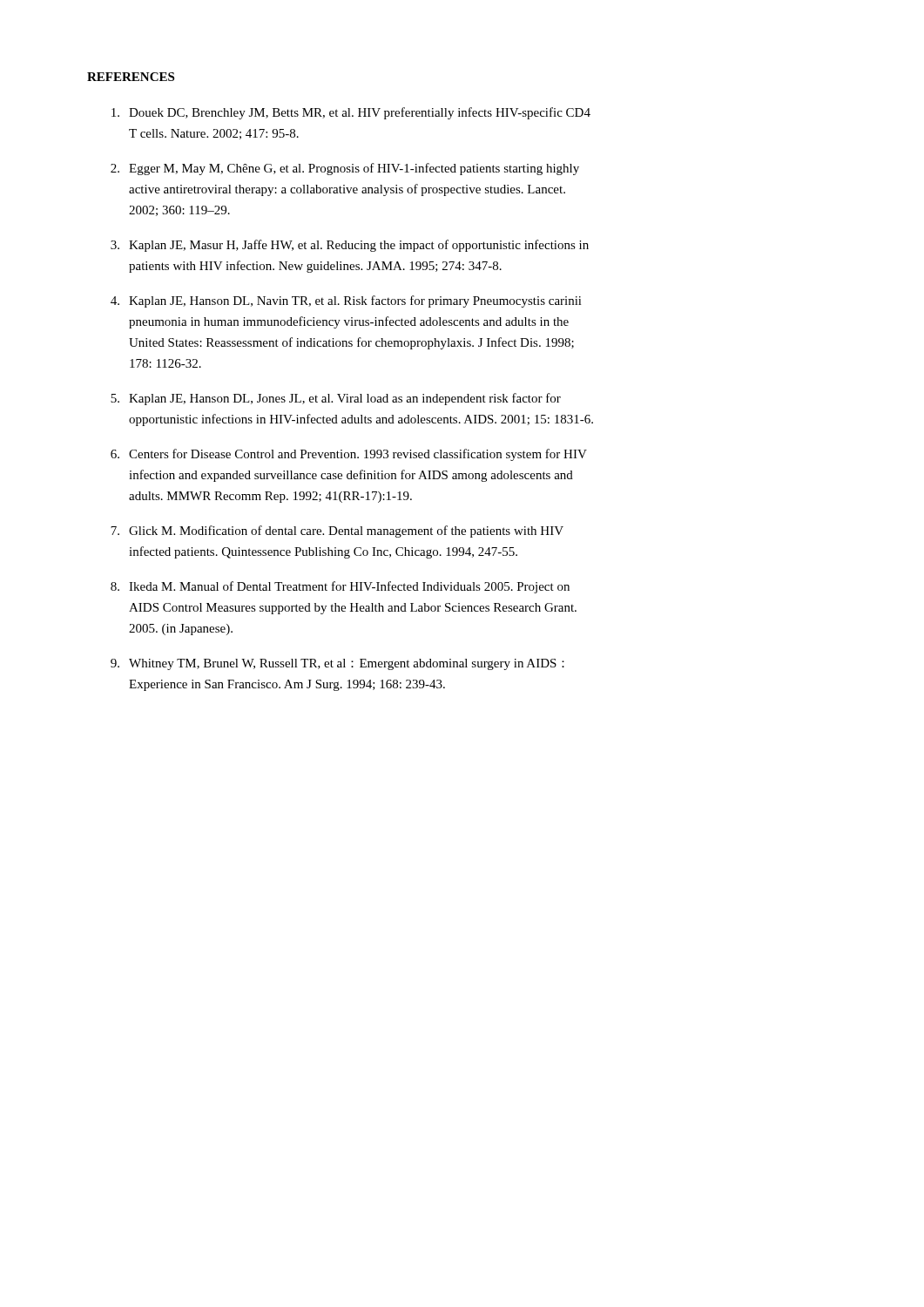This screenshot has width=924, height=1307.
Task: Click on the block starting "9. Whitney TM, Brunel W, Russell TR, et"
Action: pyautogui.click(x=462, y=673)
